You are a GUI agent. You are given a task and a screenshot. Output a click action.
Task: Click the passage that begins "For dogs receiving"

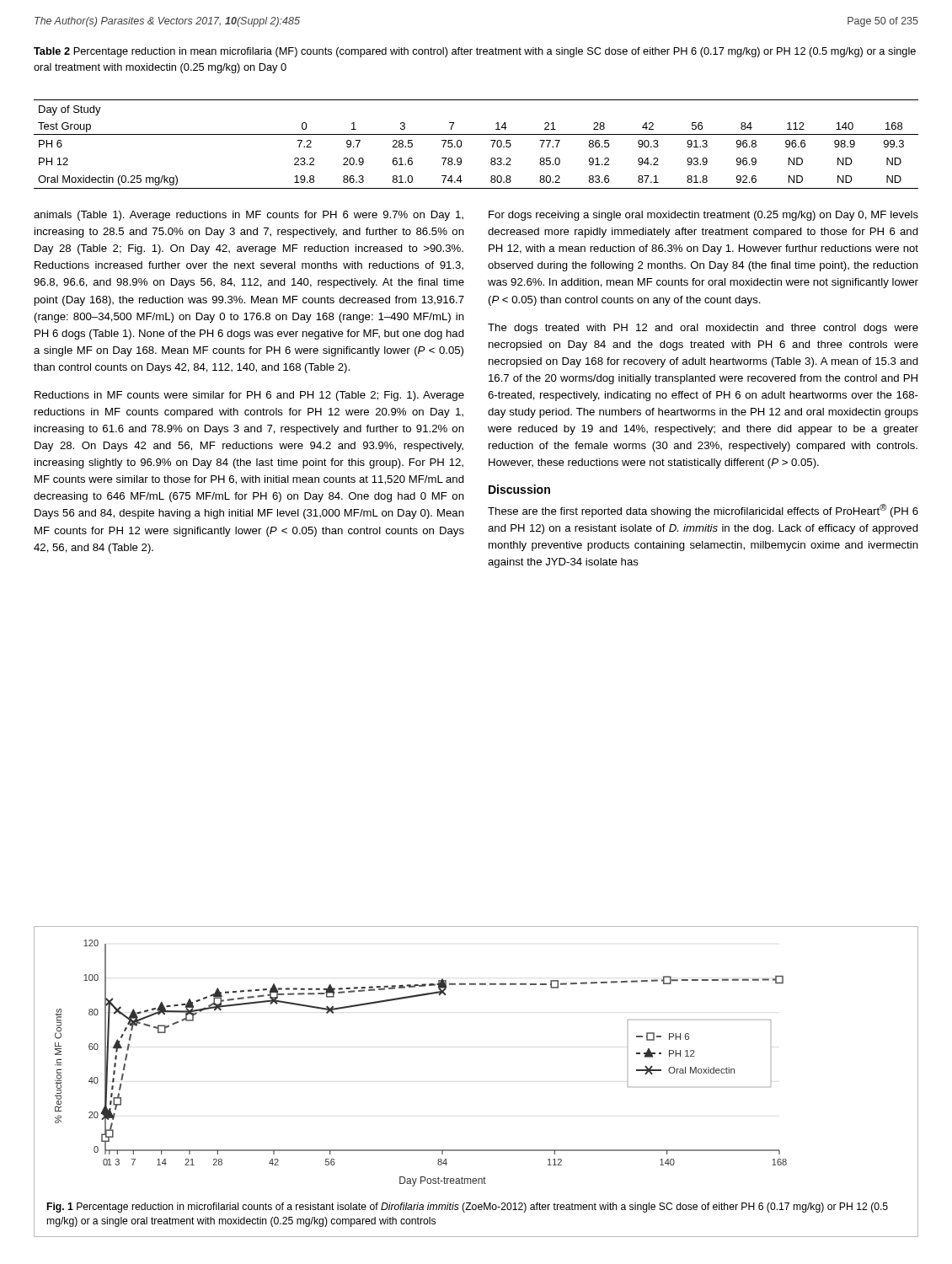(703, 339)
